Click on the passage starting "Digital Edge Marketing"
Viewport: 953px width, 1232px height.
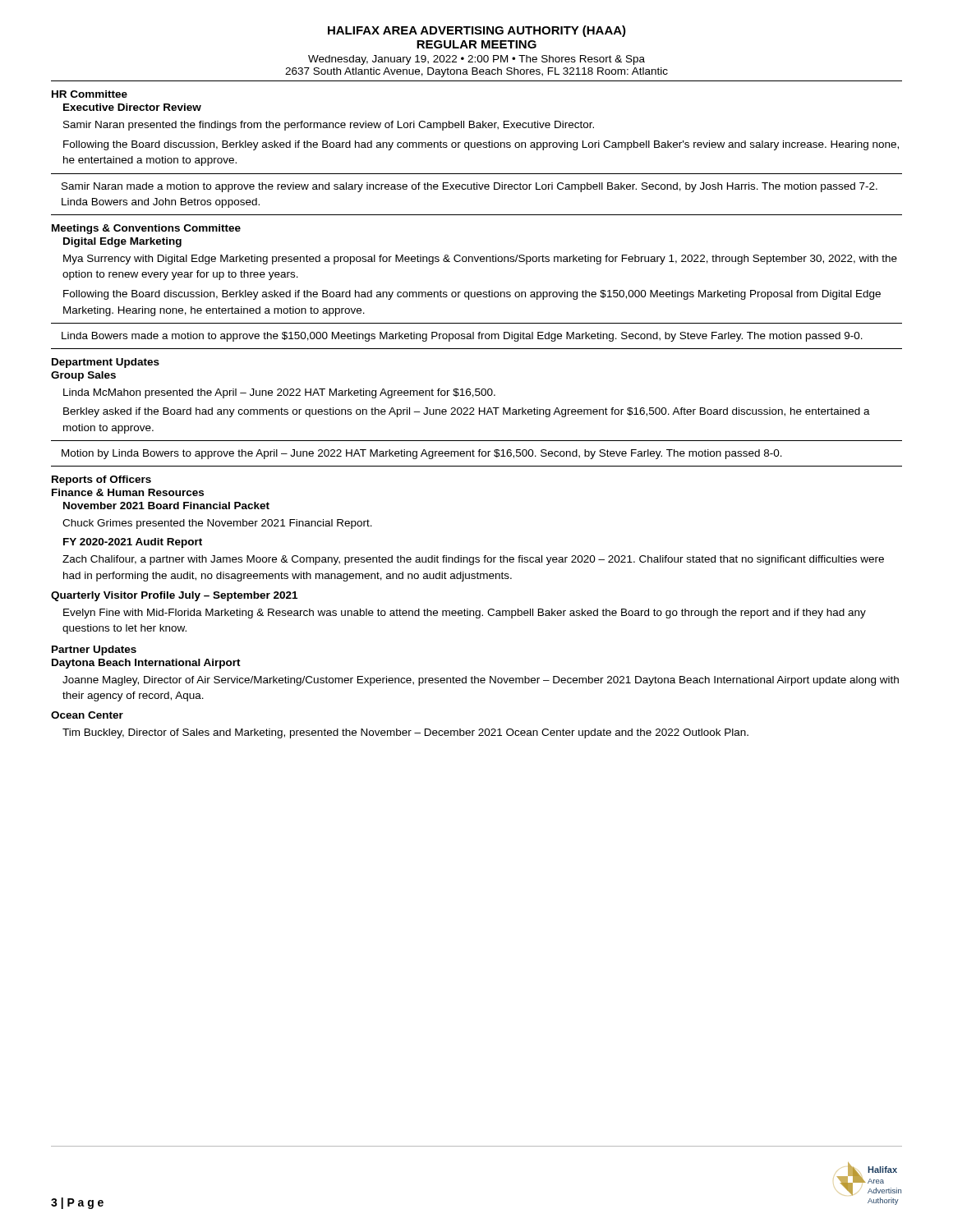click(122, 241)
